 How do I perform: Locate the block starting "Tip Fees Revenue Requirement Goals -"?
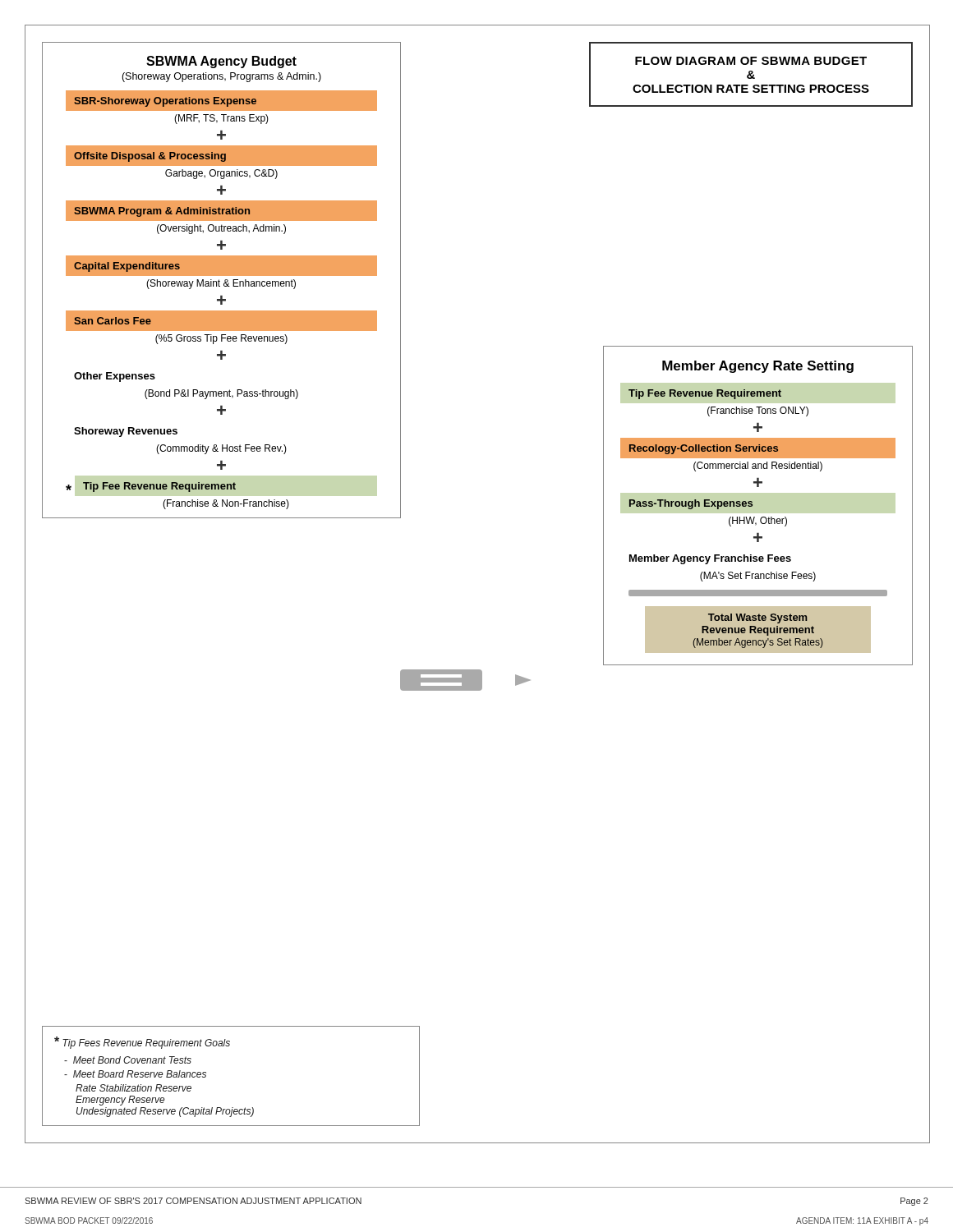click(x=142, y=1043)
